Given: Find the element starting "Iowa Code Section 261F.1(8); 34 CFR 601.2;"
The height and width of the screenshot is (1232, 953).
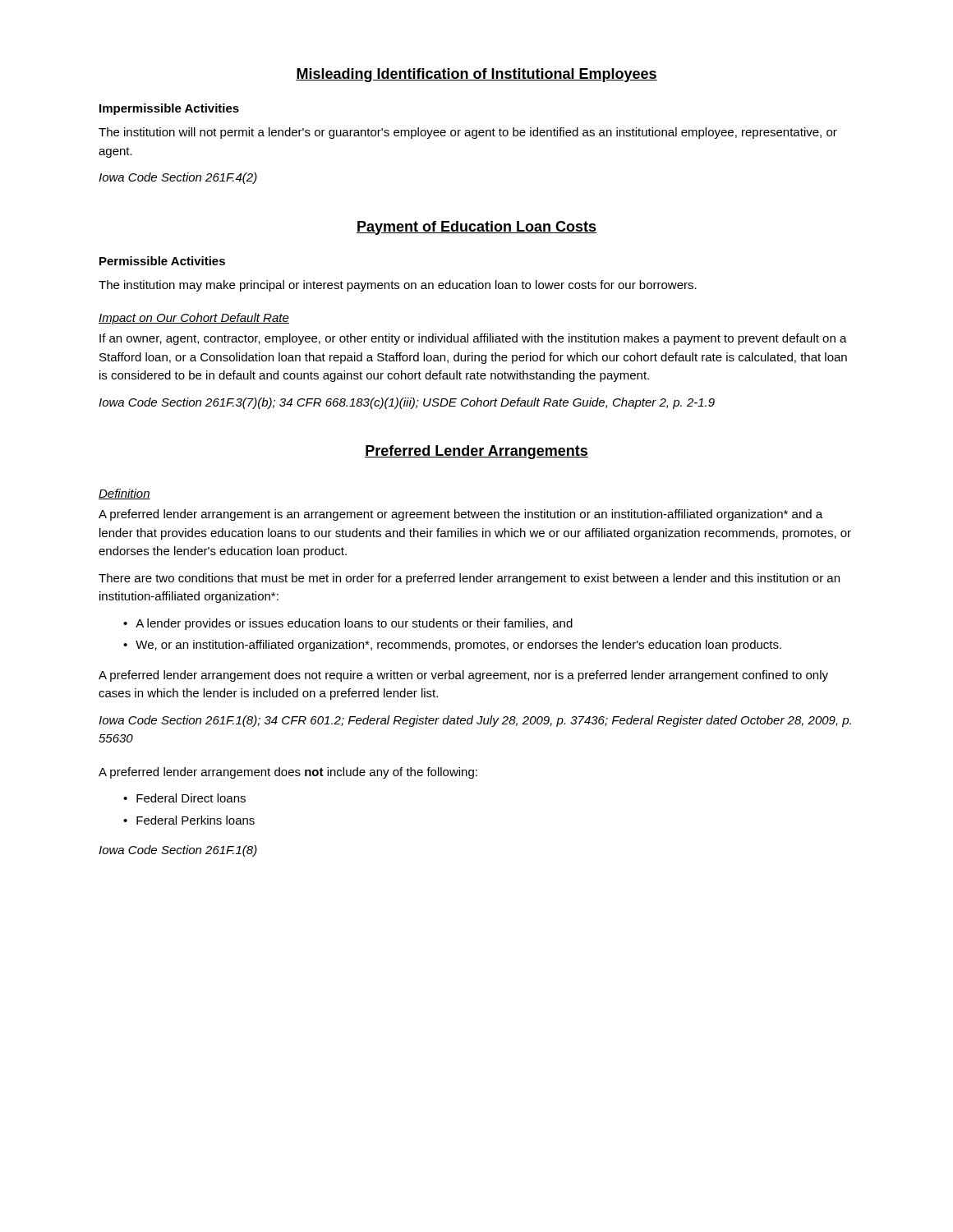Looking at the screenshot, I should pos(476,729).
